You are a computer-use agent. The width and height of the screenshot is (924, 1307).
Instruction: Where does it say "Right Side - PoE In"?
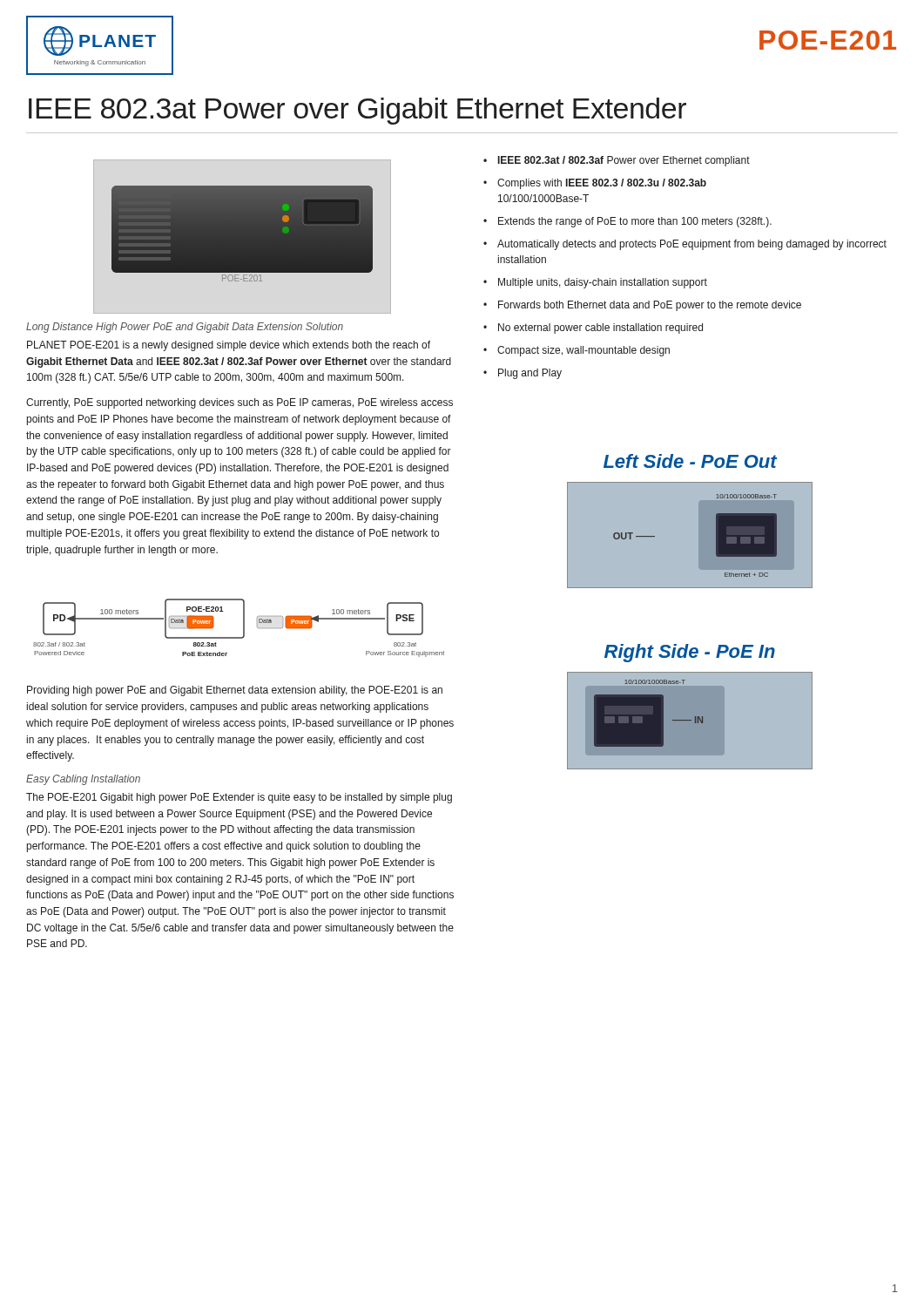pos(690,651)
